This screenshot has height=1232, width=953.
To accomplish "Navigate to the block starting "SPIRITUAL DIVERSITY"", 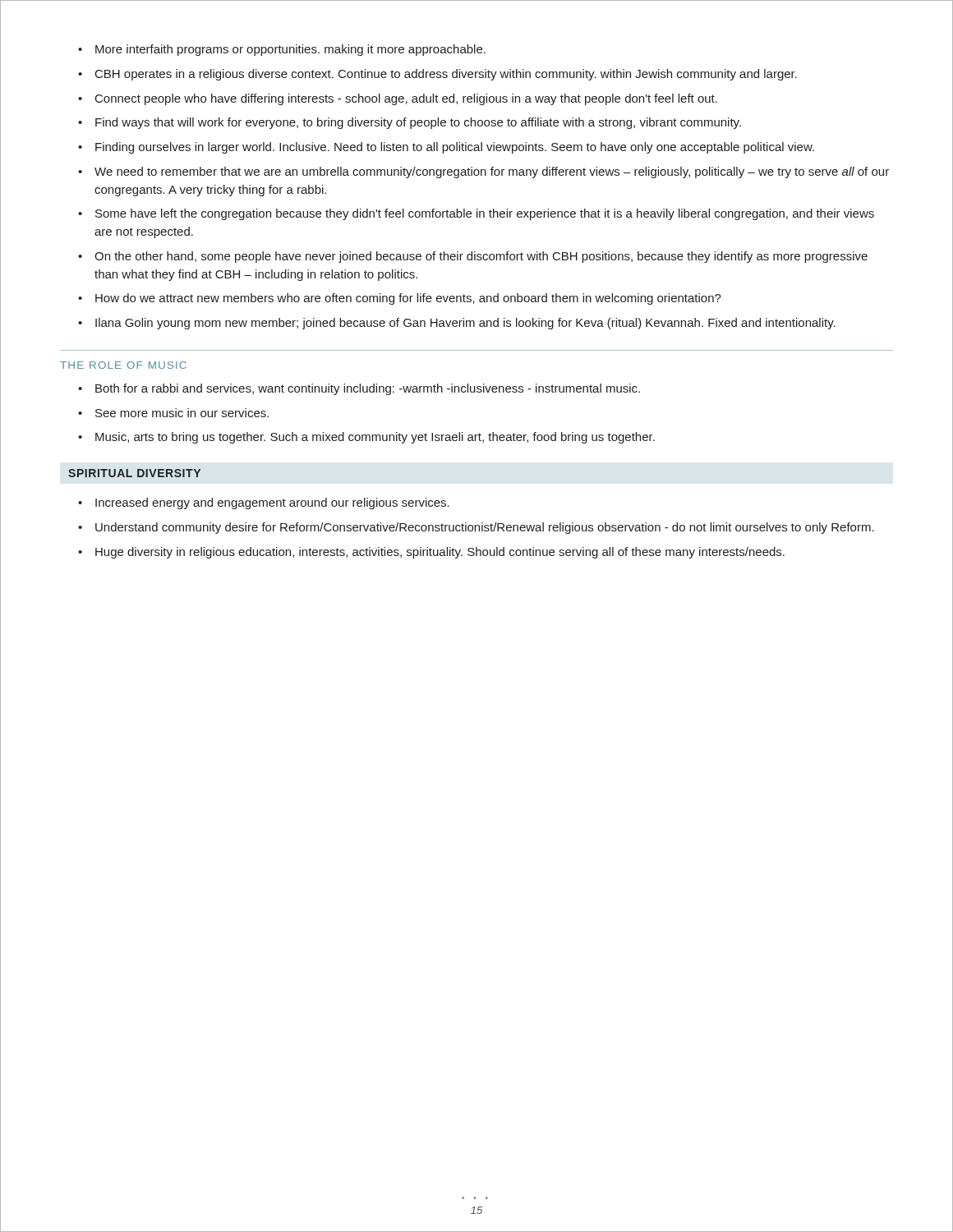I will point(134,473).
